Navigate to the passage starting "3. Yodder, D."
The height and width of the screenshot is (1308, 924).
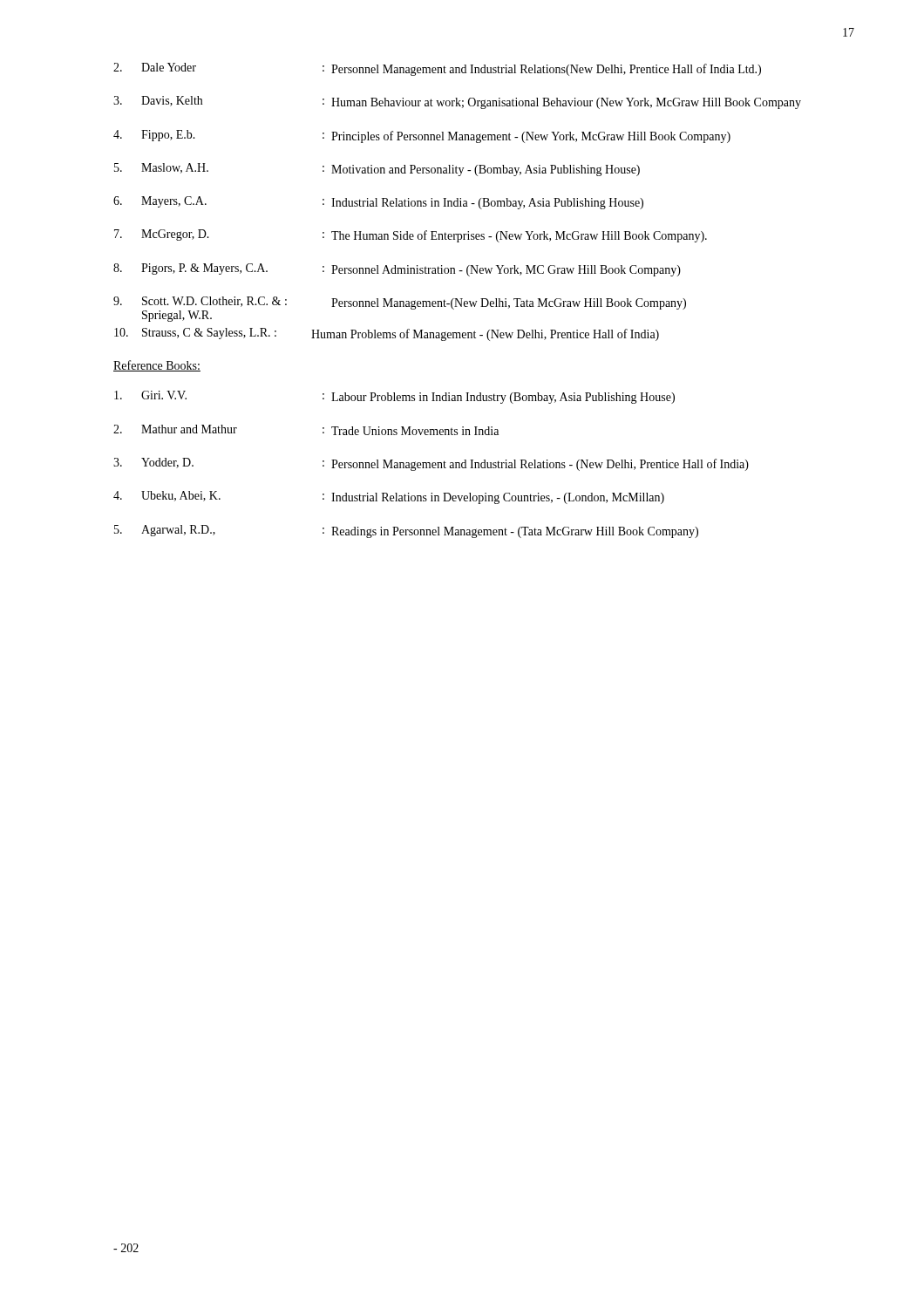tap(484, 465)
